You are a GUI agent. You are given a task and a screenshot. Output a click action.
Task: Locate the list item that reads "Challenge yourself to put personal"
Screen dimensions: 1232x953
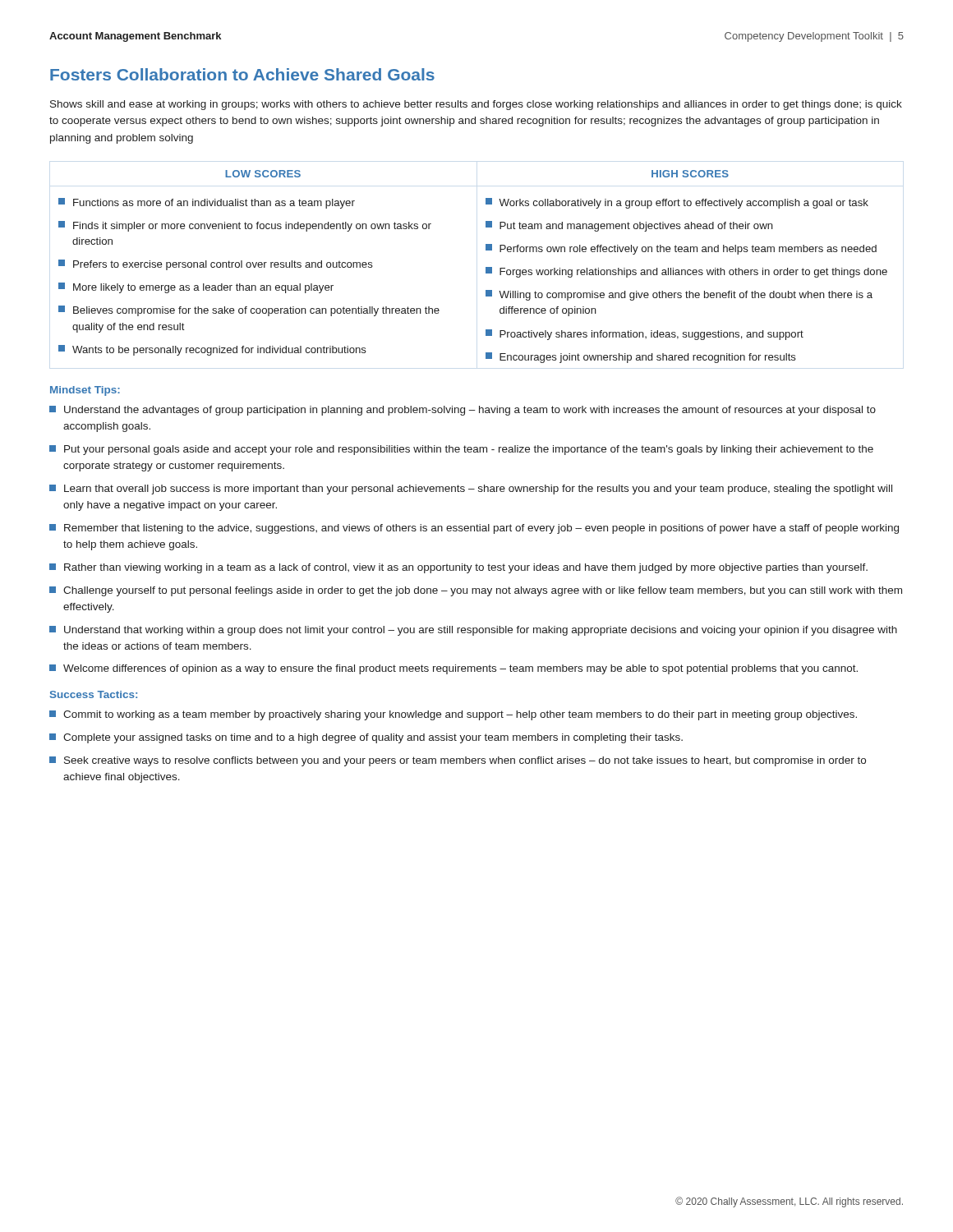click(x=476, y=598)
